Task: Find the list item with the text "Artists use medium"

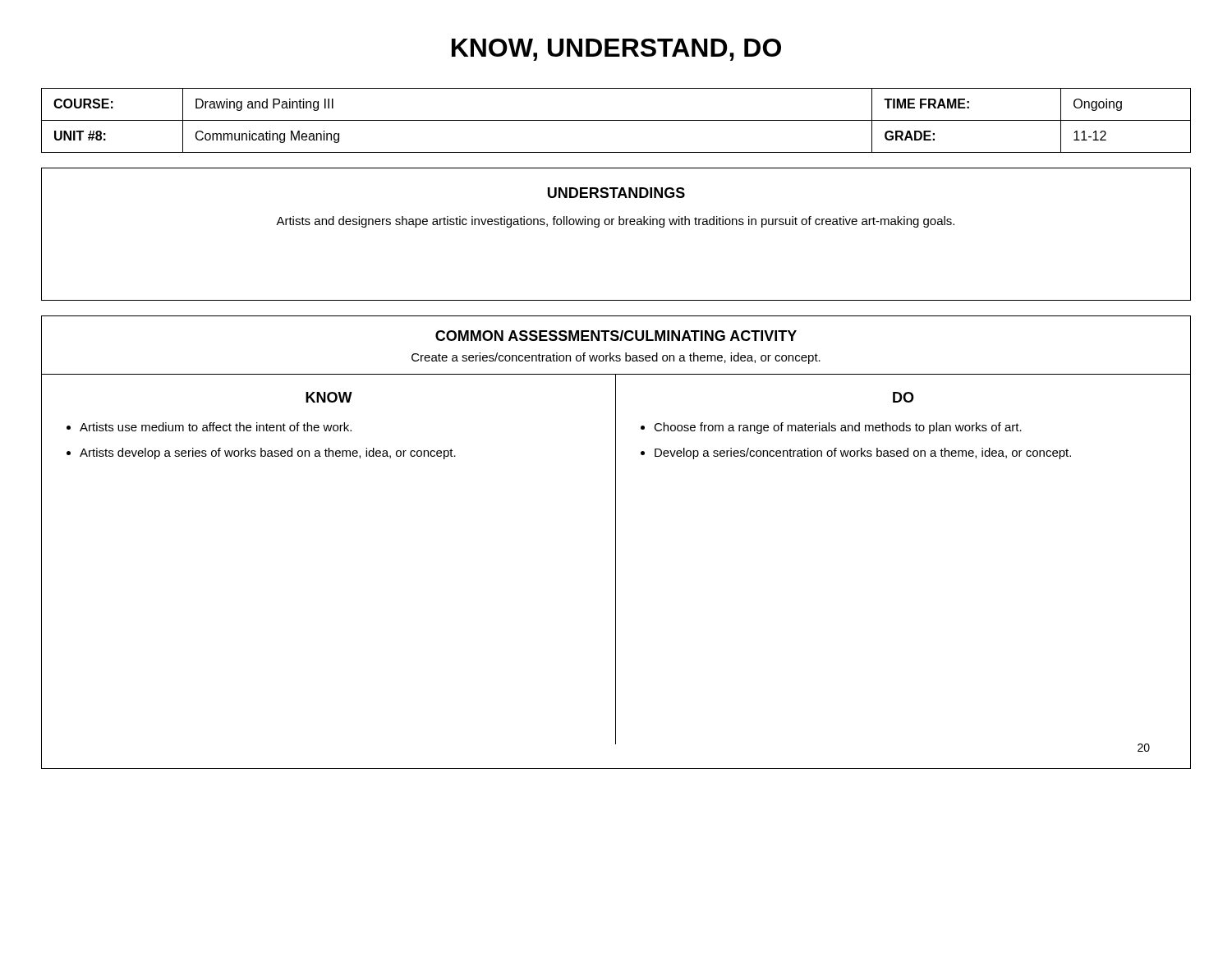Action: (216, 427)
